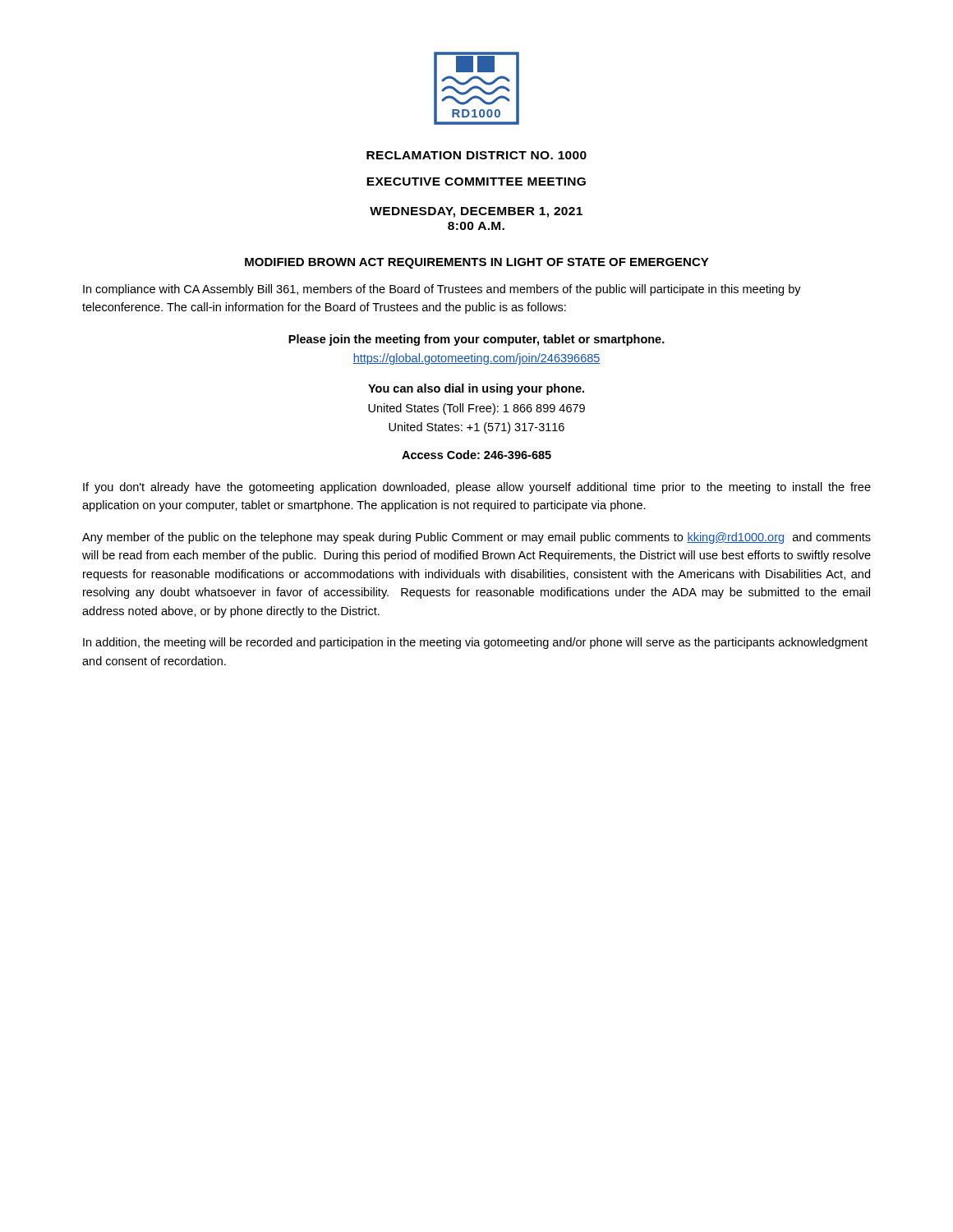Locate the logo
The height and width of the screenshot is (1232, 953).
tap(476, 90)
